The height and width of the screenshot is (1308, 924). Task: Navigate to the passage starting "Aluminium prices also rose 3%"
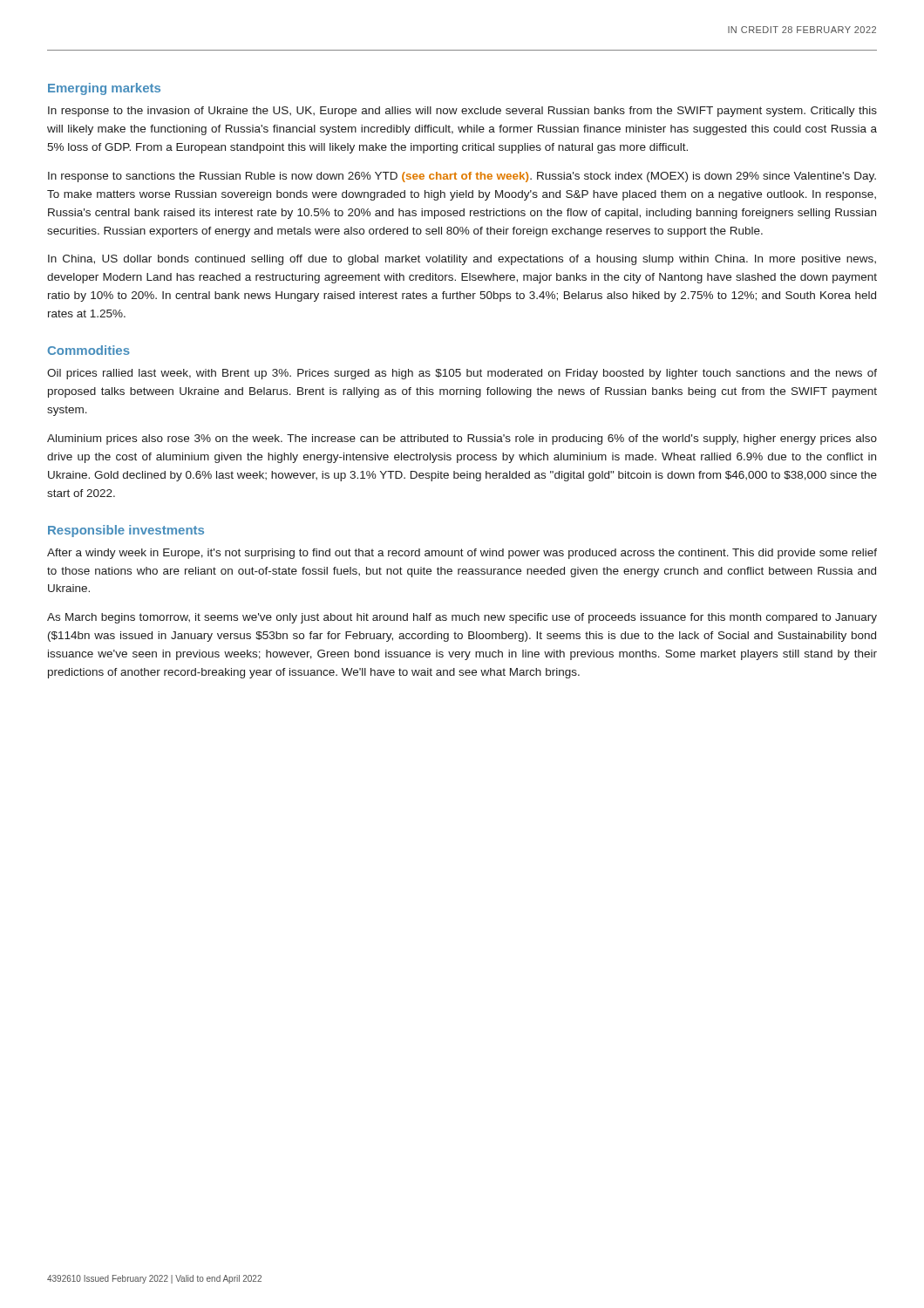pos(462,465)
